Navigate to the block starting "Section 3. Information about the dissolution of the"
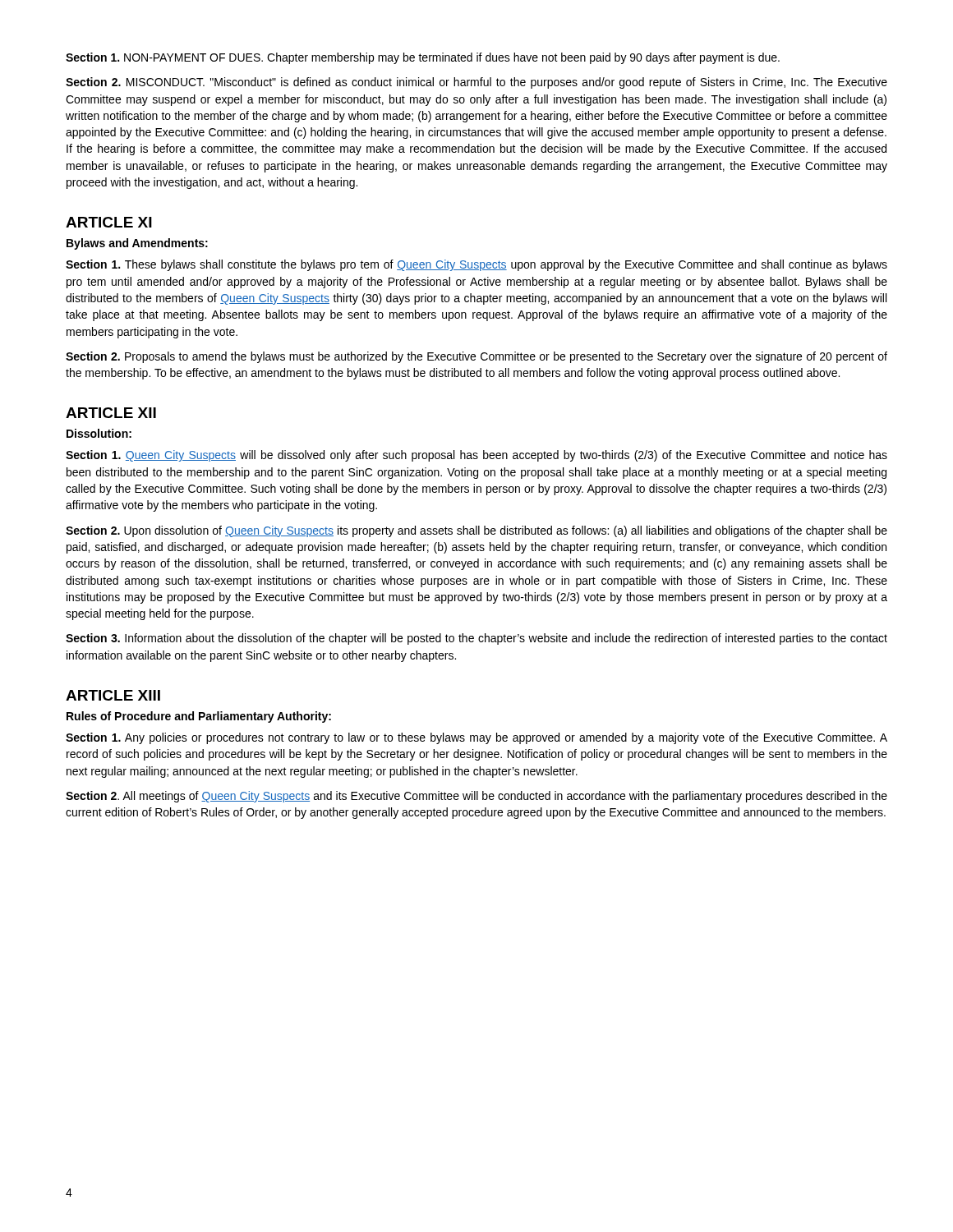 [476, 647]
